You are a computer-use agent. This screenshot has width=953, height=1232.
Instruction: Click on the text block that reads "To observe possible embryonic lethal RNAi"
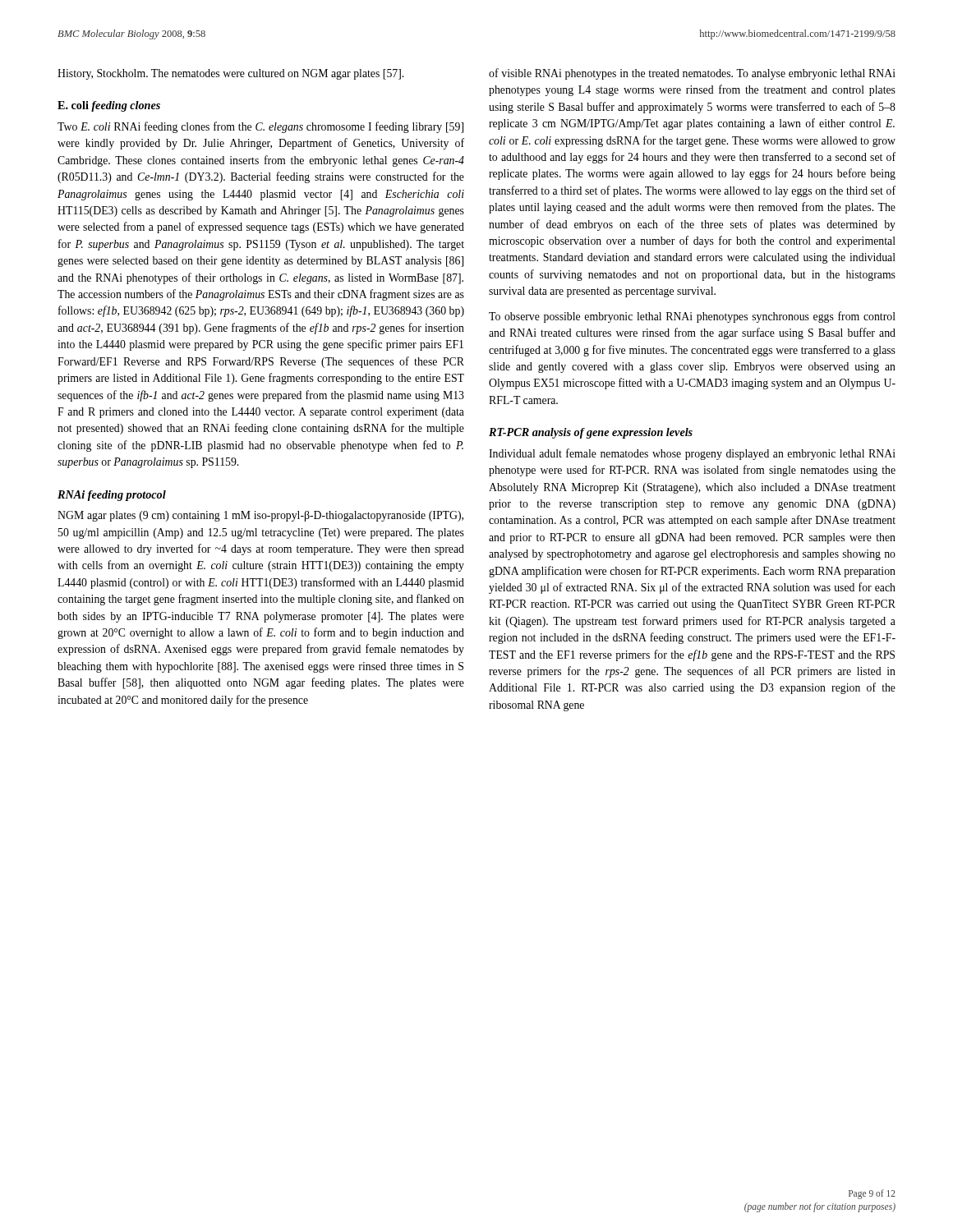[692, 358]
